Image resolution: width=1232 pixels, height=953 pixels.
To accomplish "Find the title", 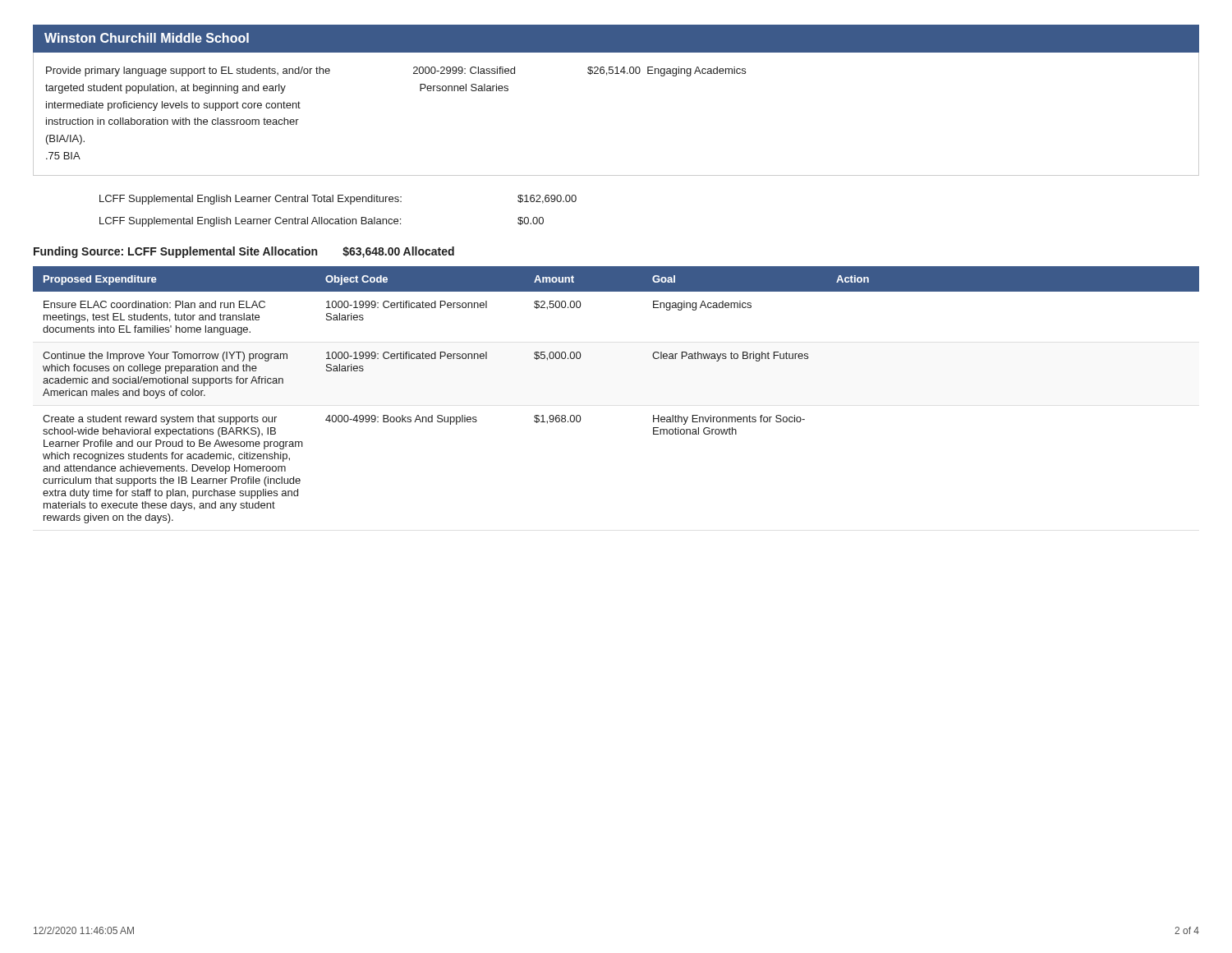I will click(x=147, y=38).
